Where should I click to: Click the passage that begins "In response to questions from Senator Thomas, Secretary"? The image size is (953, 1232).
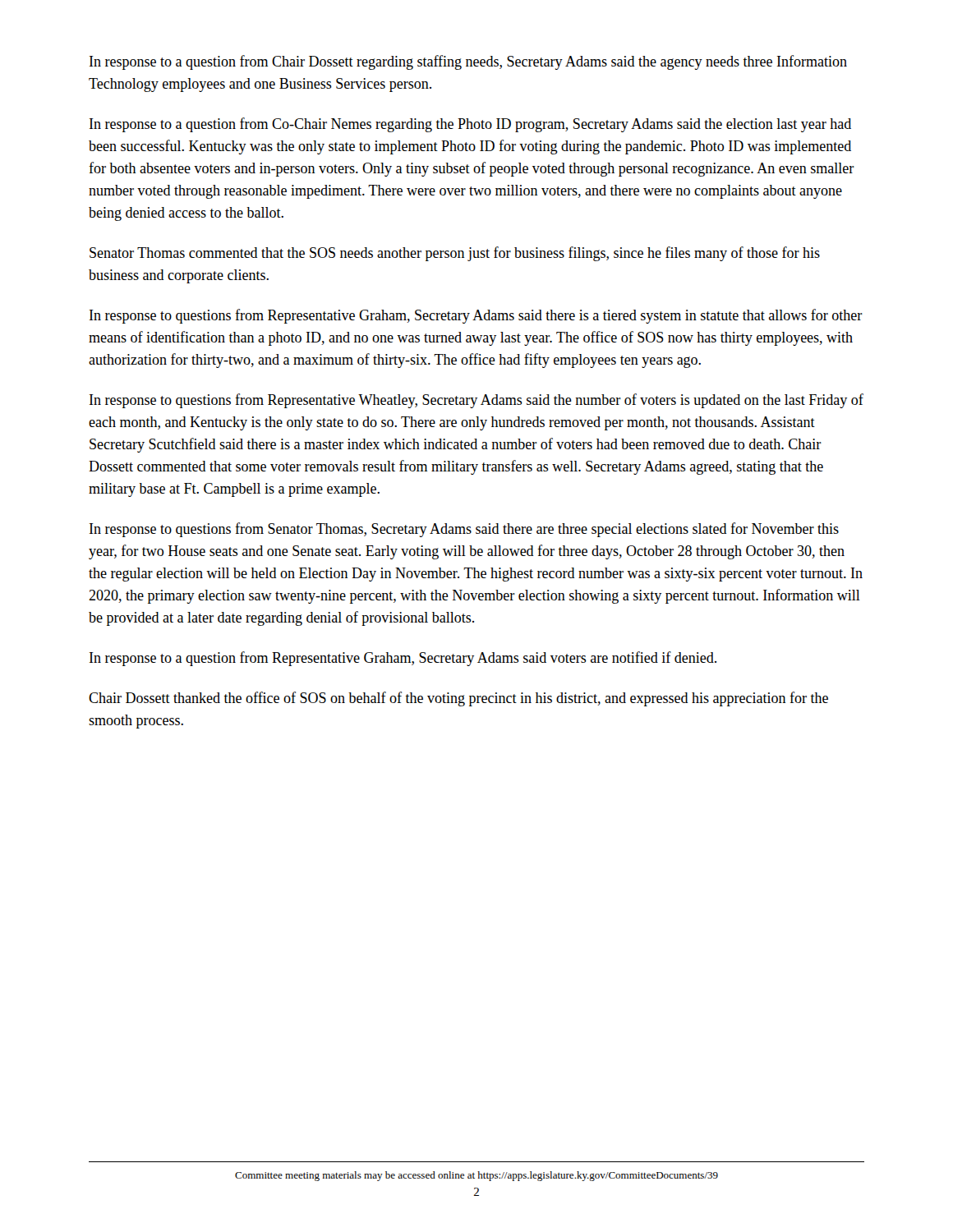pos(476,573)
